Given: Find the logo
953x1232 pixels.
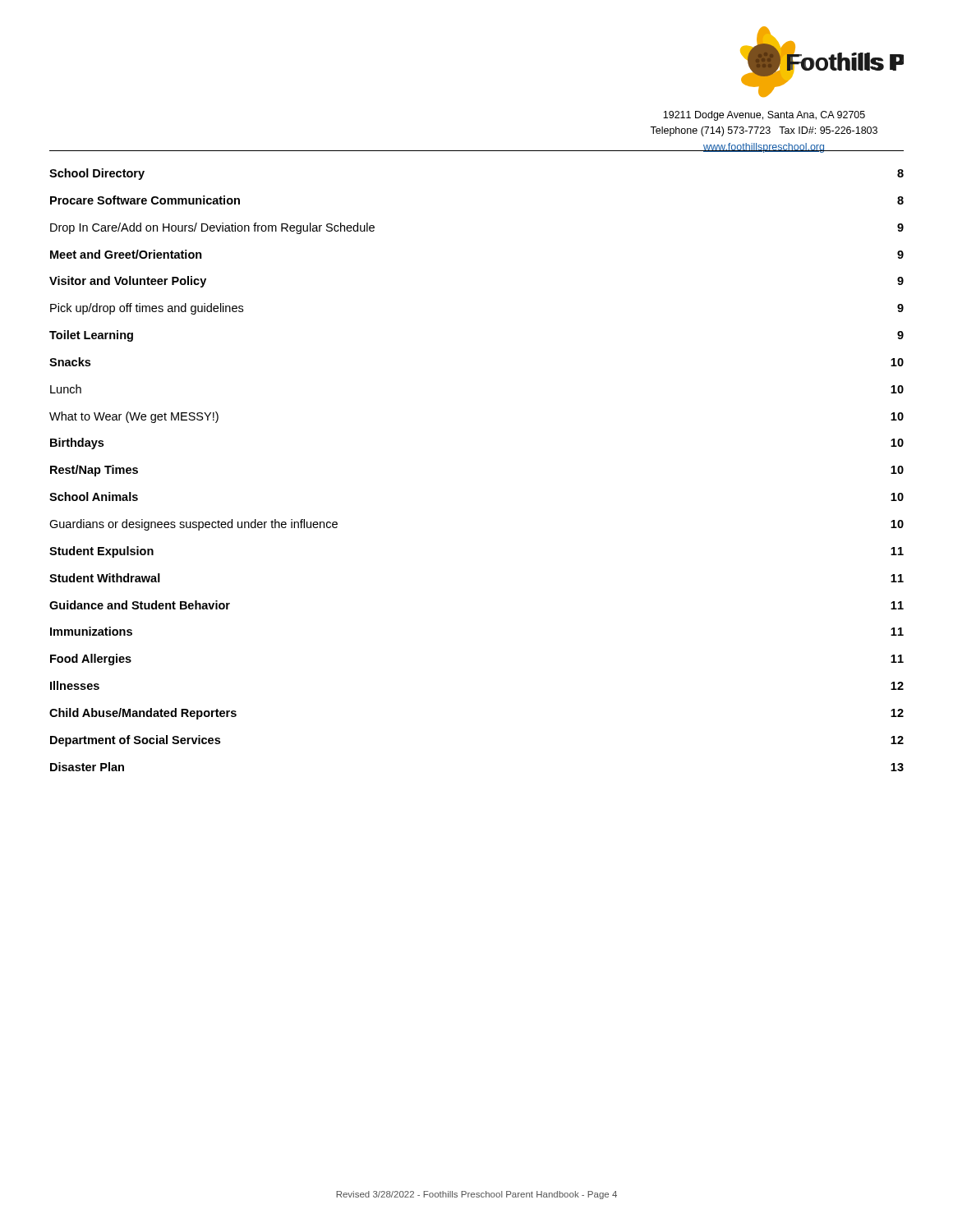Looking at the screenshot, I should 764,90.
